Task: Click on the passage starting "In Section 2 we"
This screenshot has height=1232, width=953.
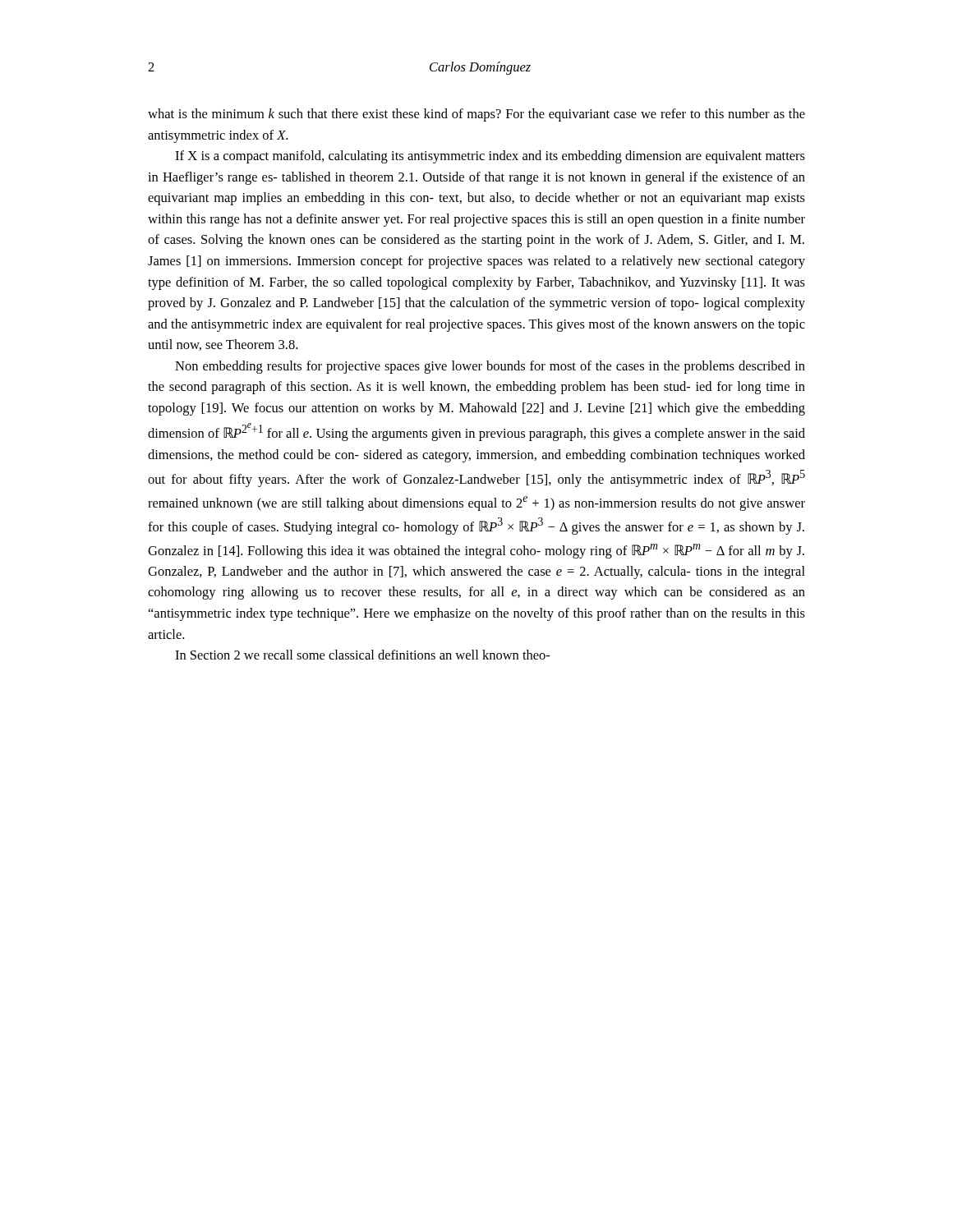Action: [476, 655]
